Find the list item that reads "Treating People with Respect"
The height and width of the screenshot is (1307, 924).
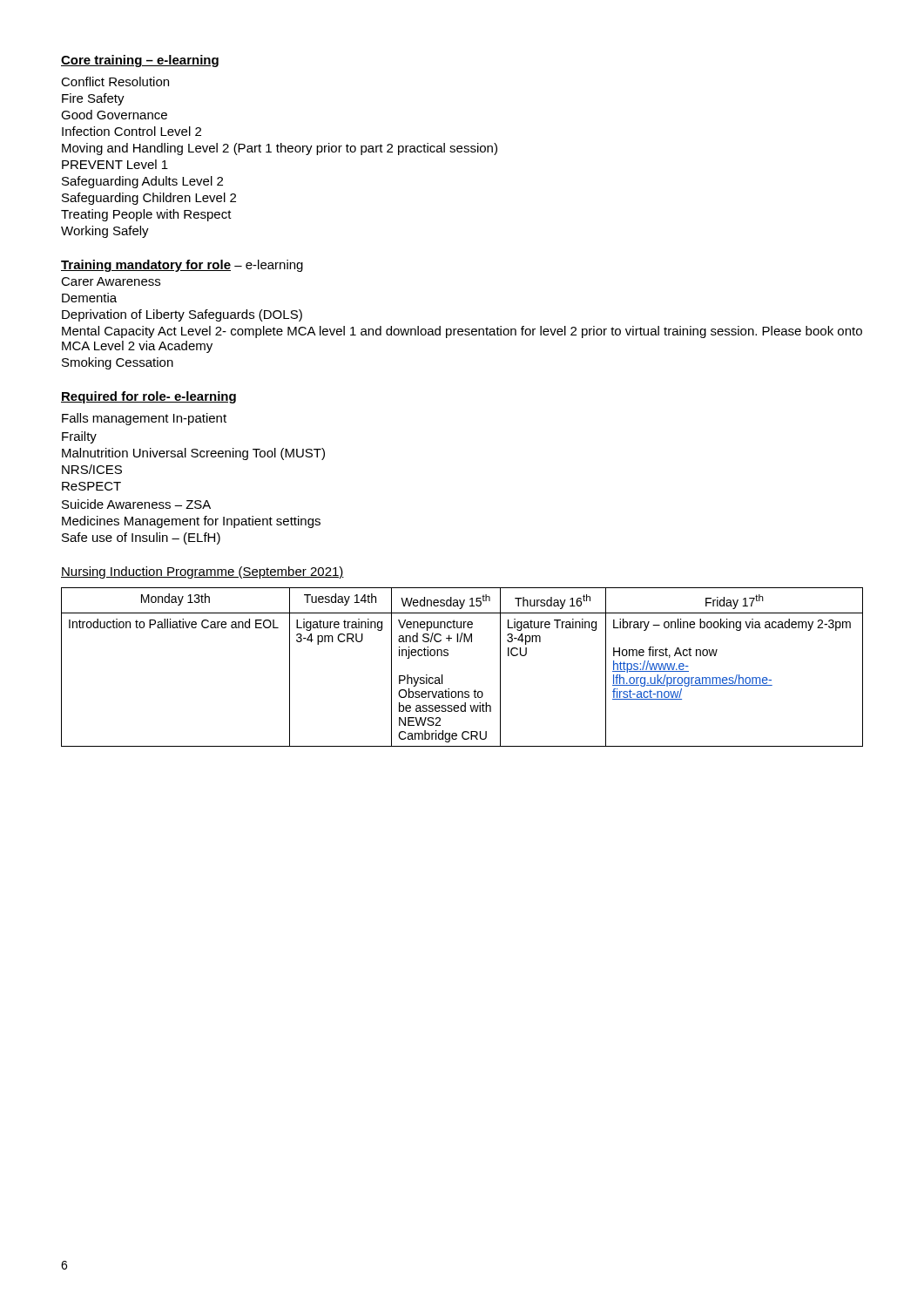(146, 214)
